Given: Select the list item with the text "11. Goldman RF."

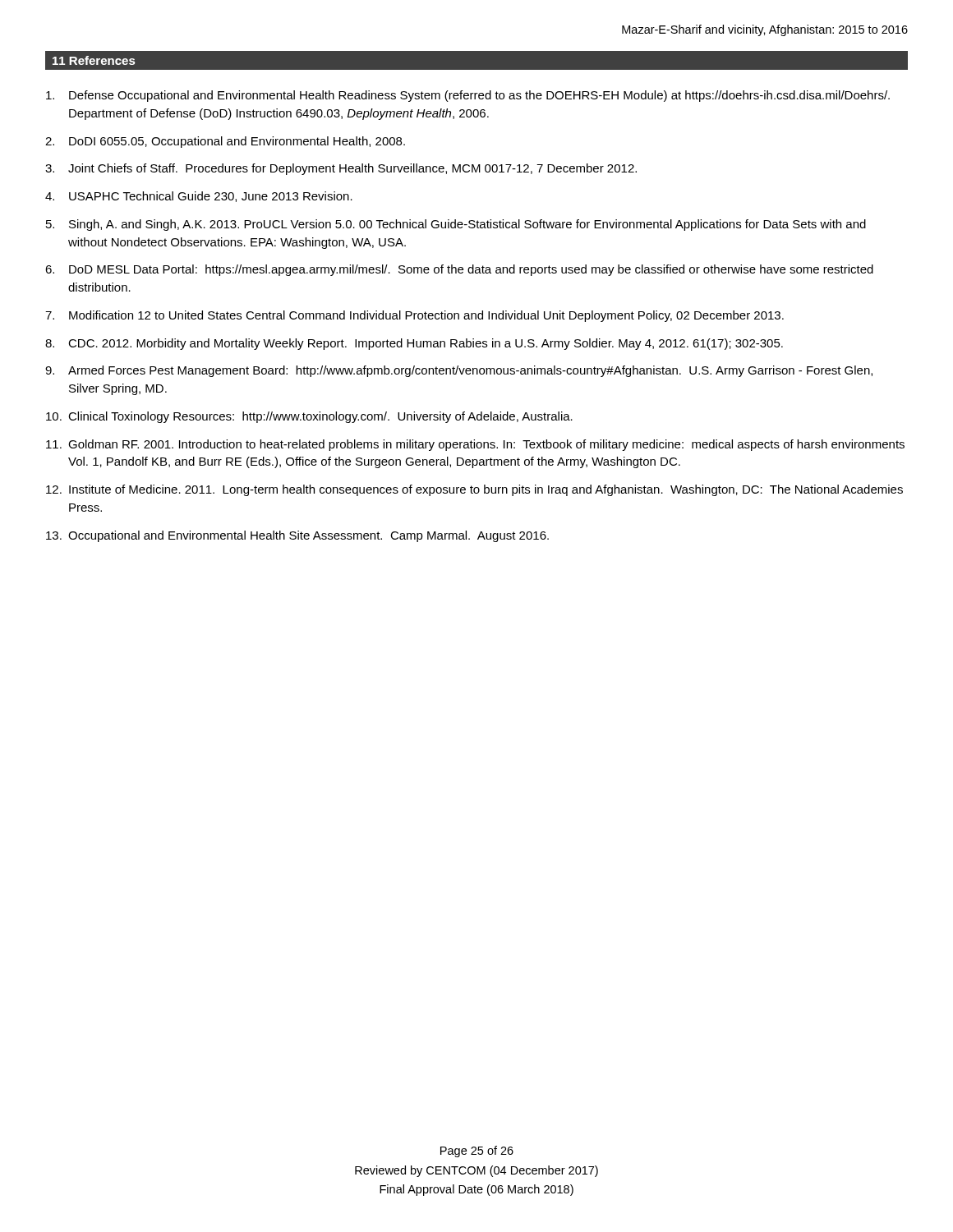Looking at the screenshot, I should click(x=476, y=453).
